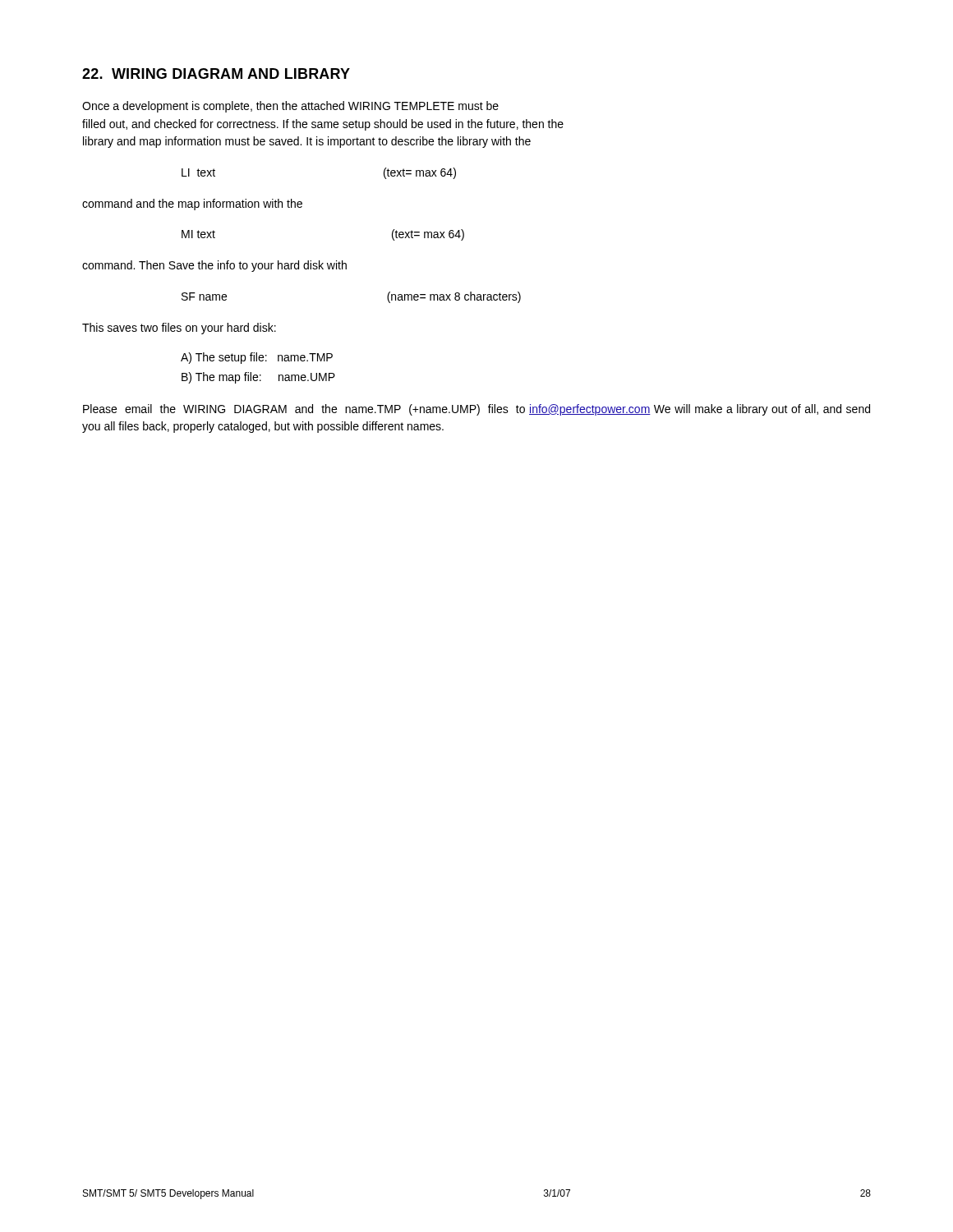Select the text block starting "LI text (text= max 64)"

coord(206,173)
